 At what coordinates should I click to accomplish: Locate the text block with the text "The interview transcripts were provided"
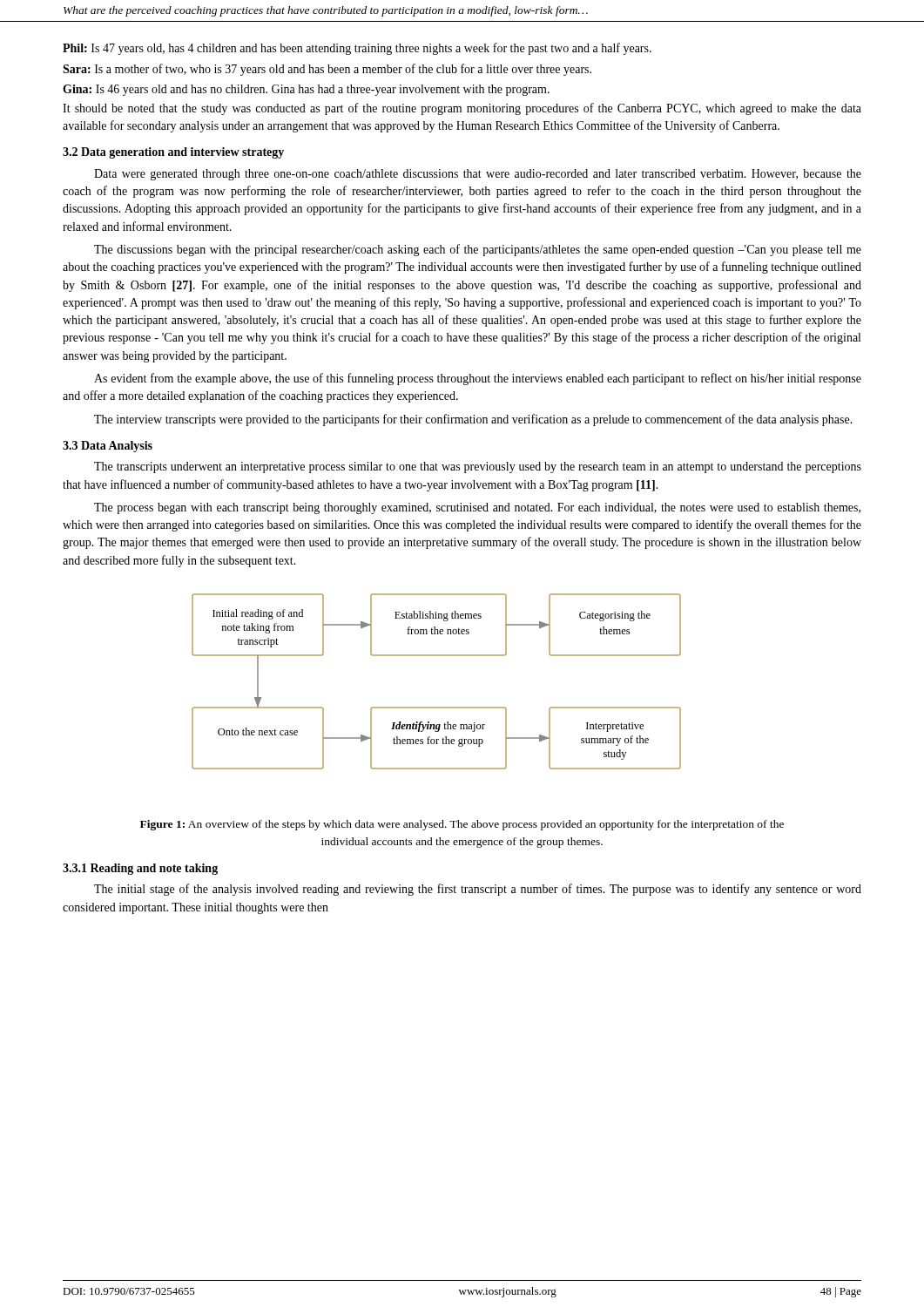tap(462, 420)
